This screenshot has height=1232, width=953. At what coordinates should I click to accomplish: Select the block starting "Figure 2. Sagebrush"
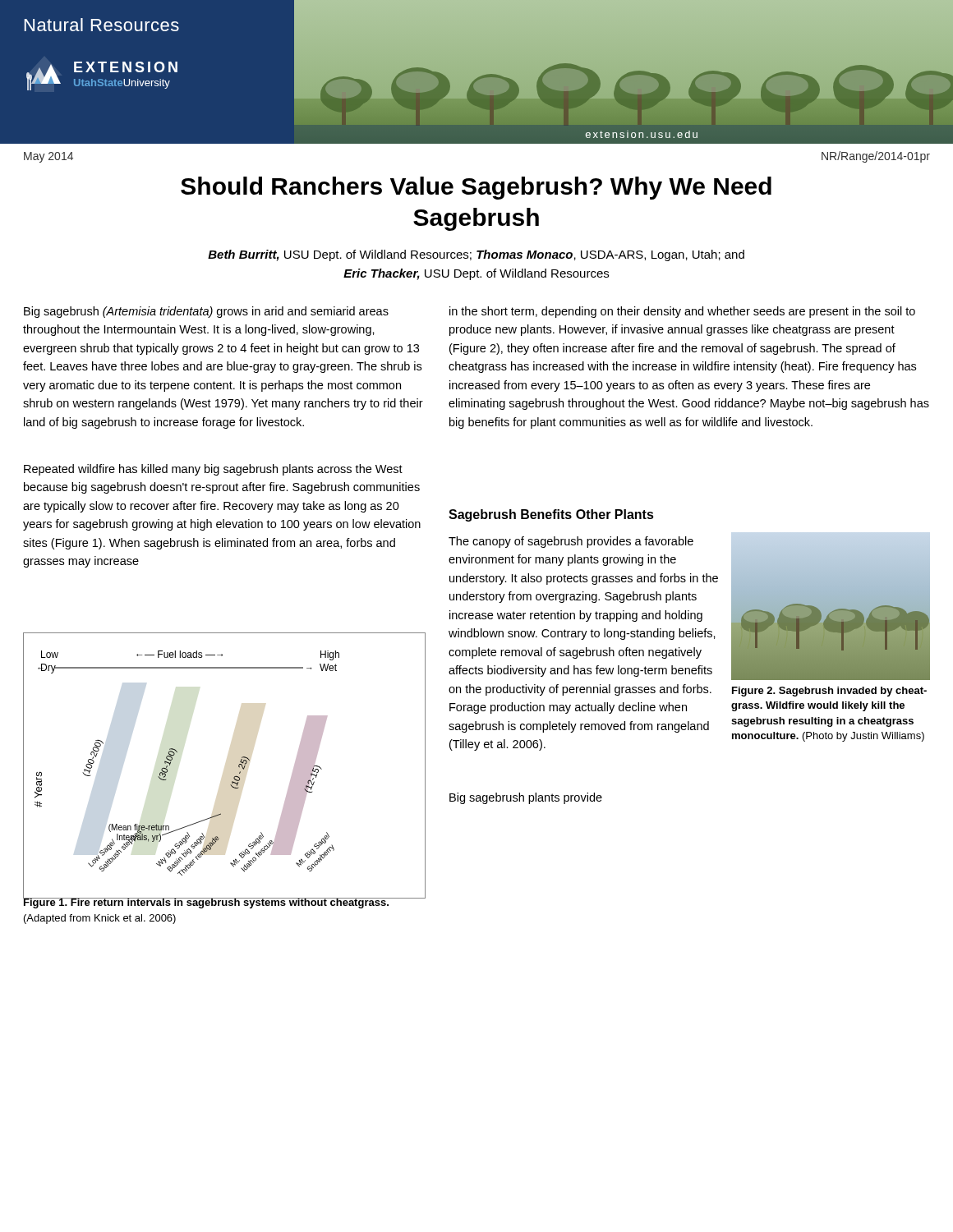click(829, 713)
